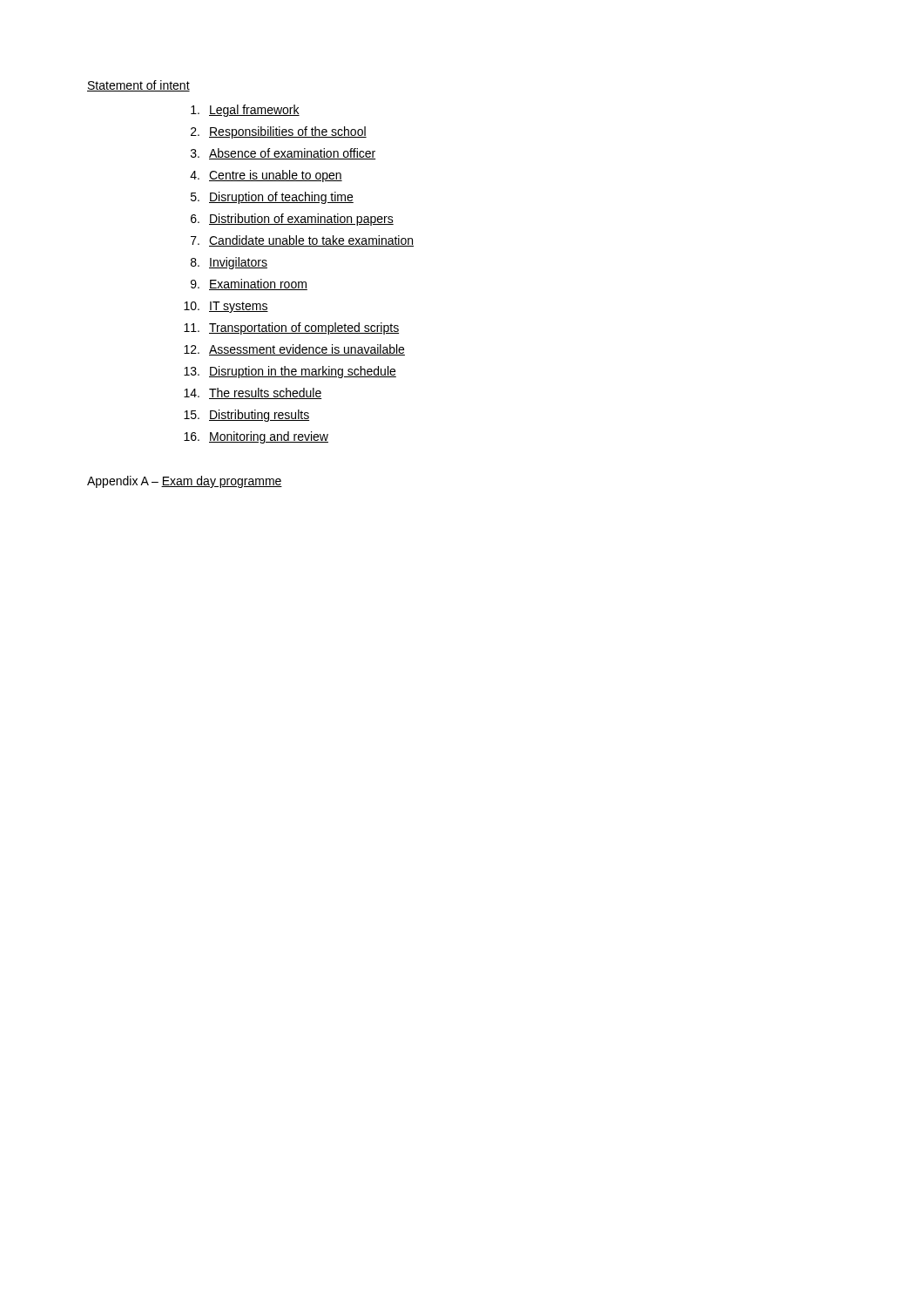
Task: Find the text starting "Legal framework"
Action: [x=237, y=110]
